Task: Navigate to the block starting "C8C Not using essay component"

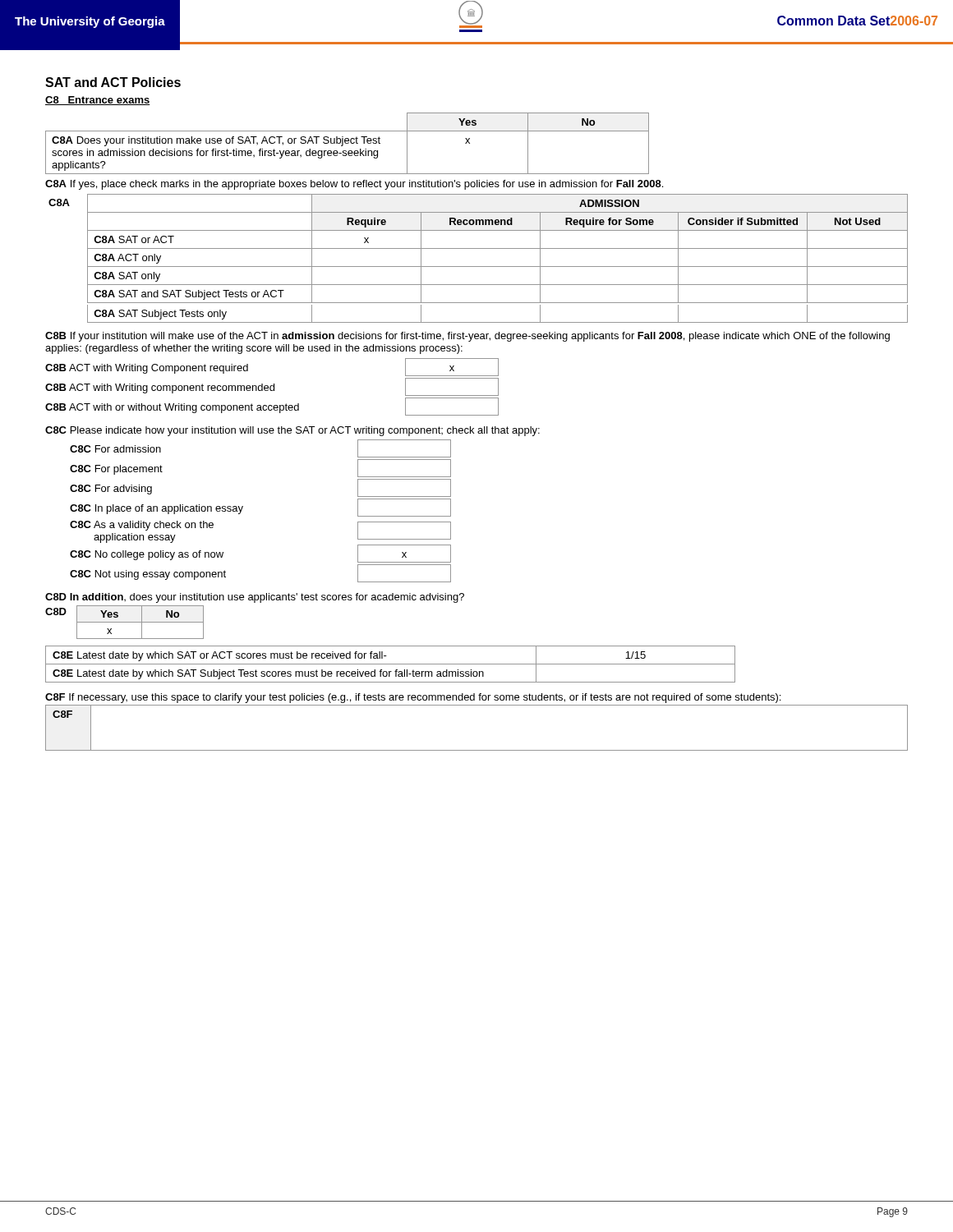Action: (137, 573)
